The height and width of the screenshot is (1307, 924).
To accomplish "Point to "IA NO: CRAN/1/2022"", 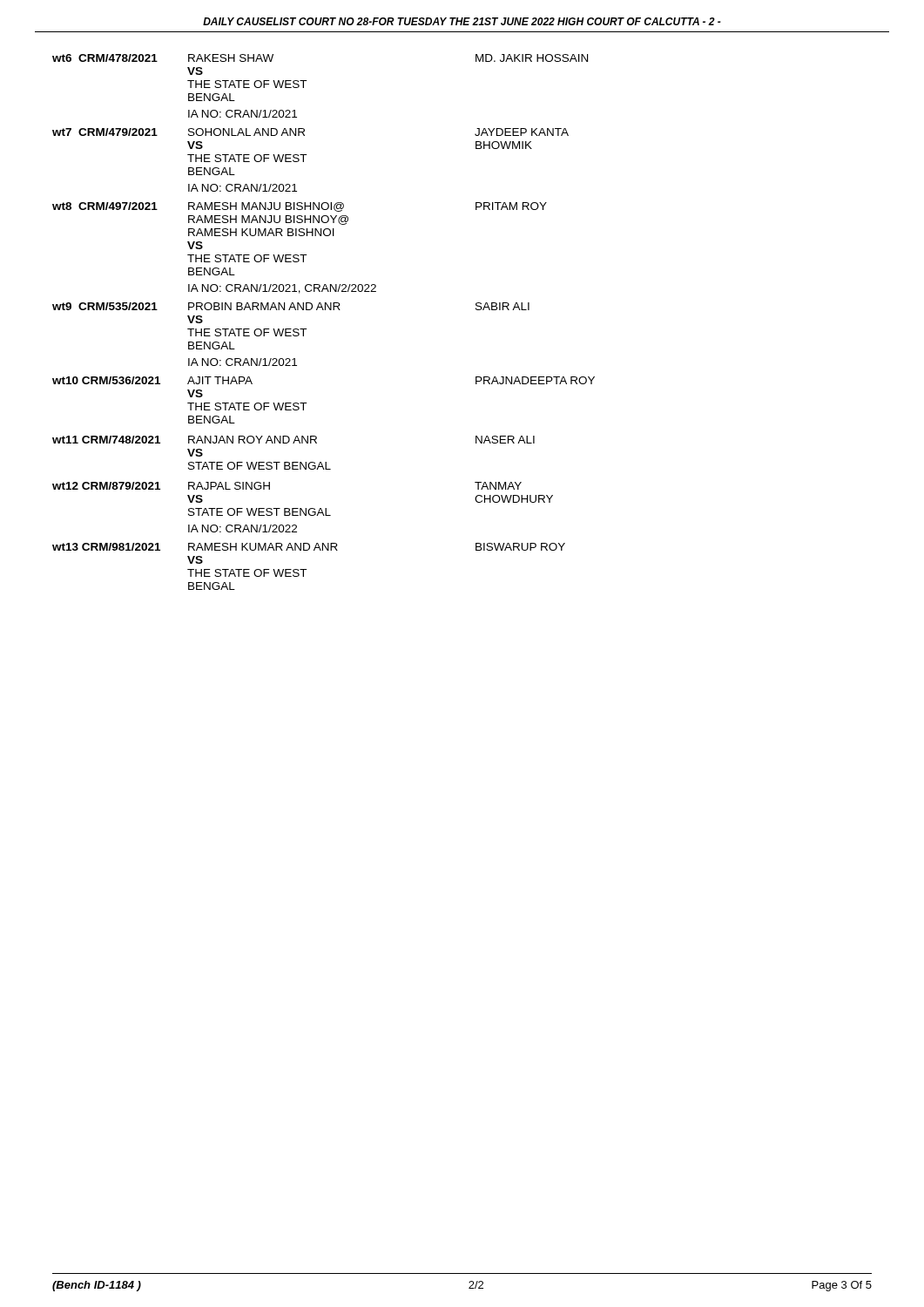I will 242,528.
